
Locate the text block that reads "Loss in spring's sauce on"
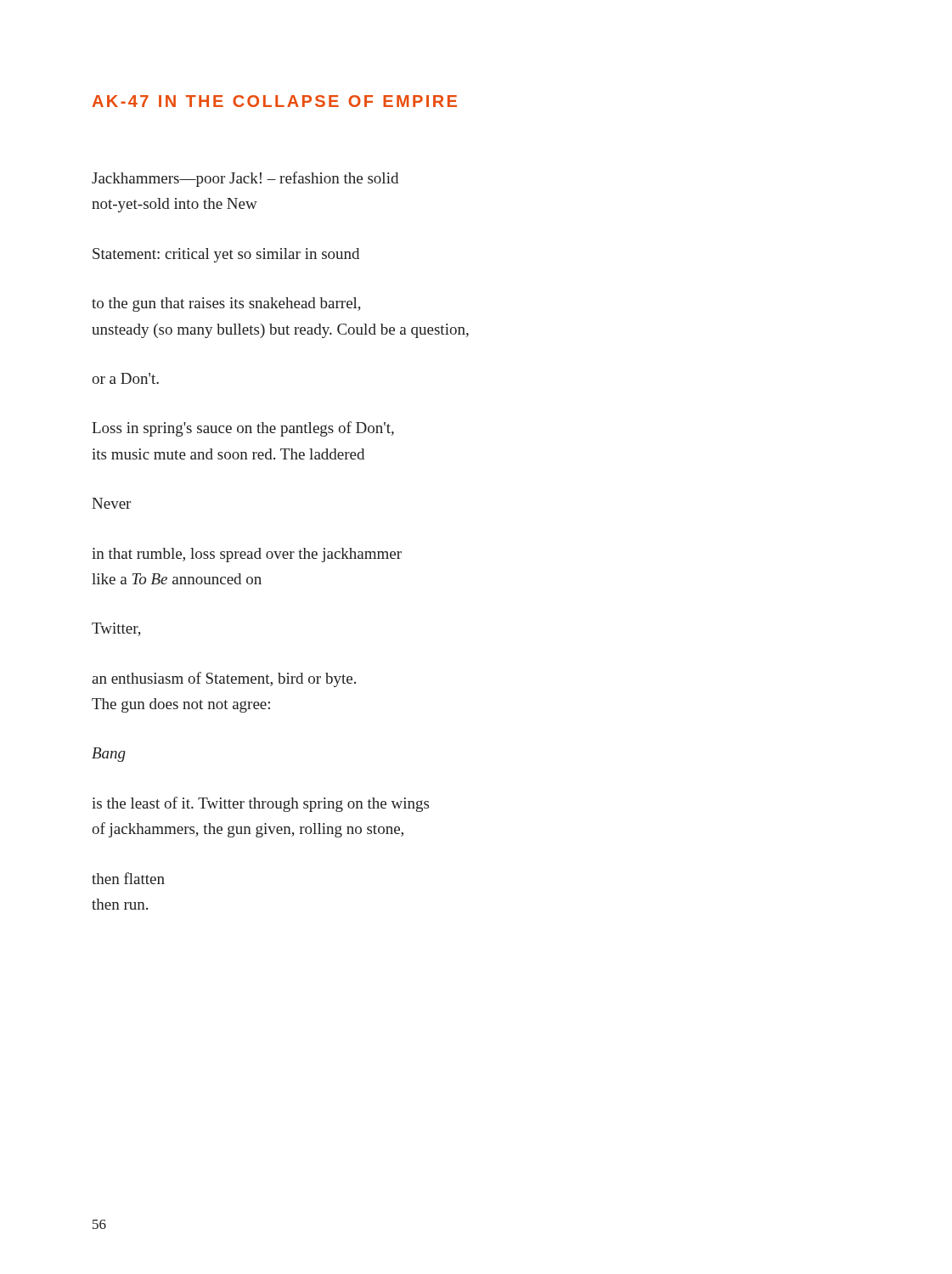(x=243, y=441)
